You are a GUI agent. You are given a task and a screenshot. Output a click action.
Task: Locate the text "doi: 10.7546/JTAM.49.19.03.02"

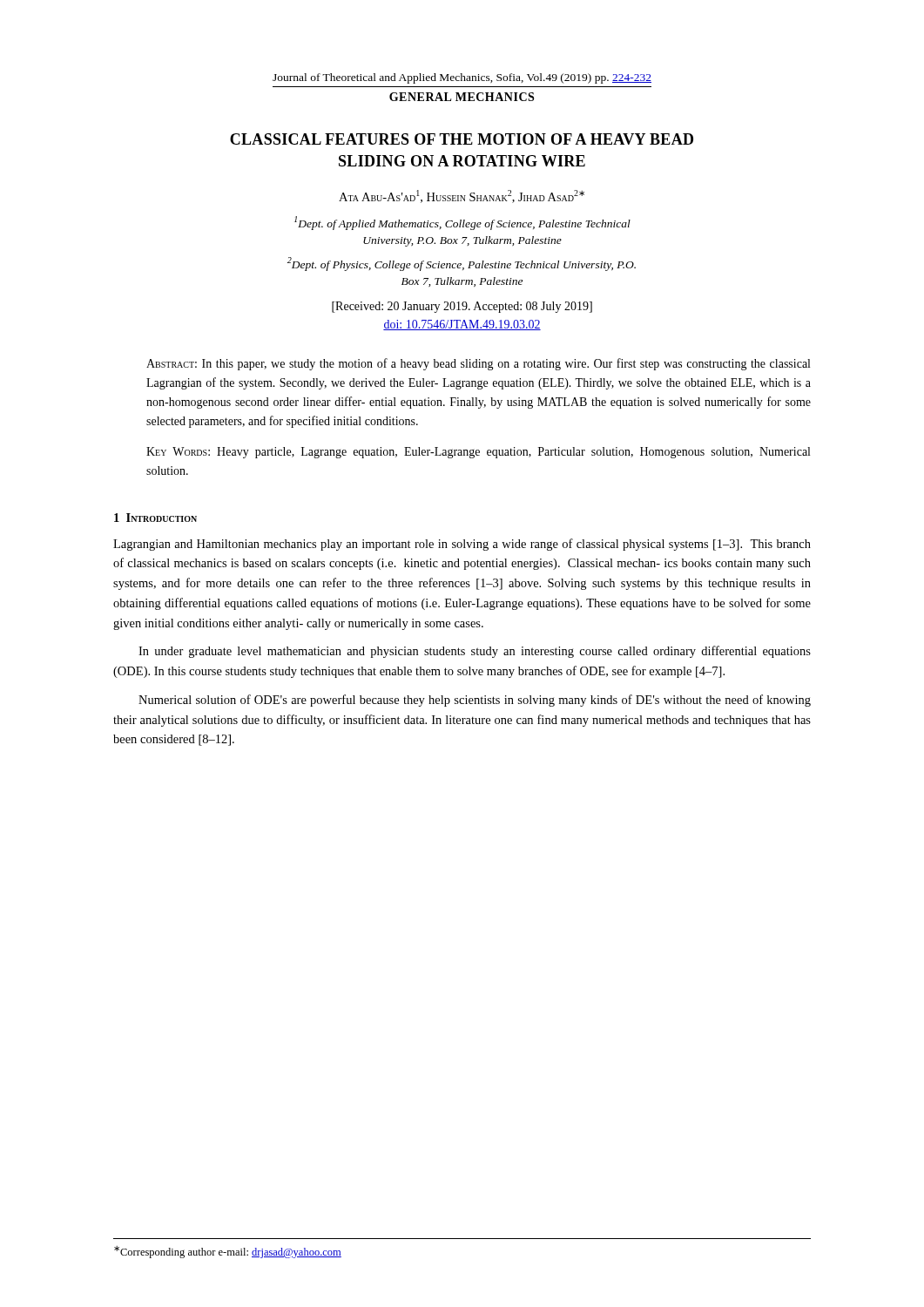pos(462,325)
